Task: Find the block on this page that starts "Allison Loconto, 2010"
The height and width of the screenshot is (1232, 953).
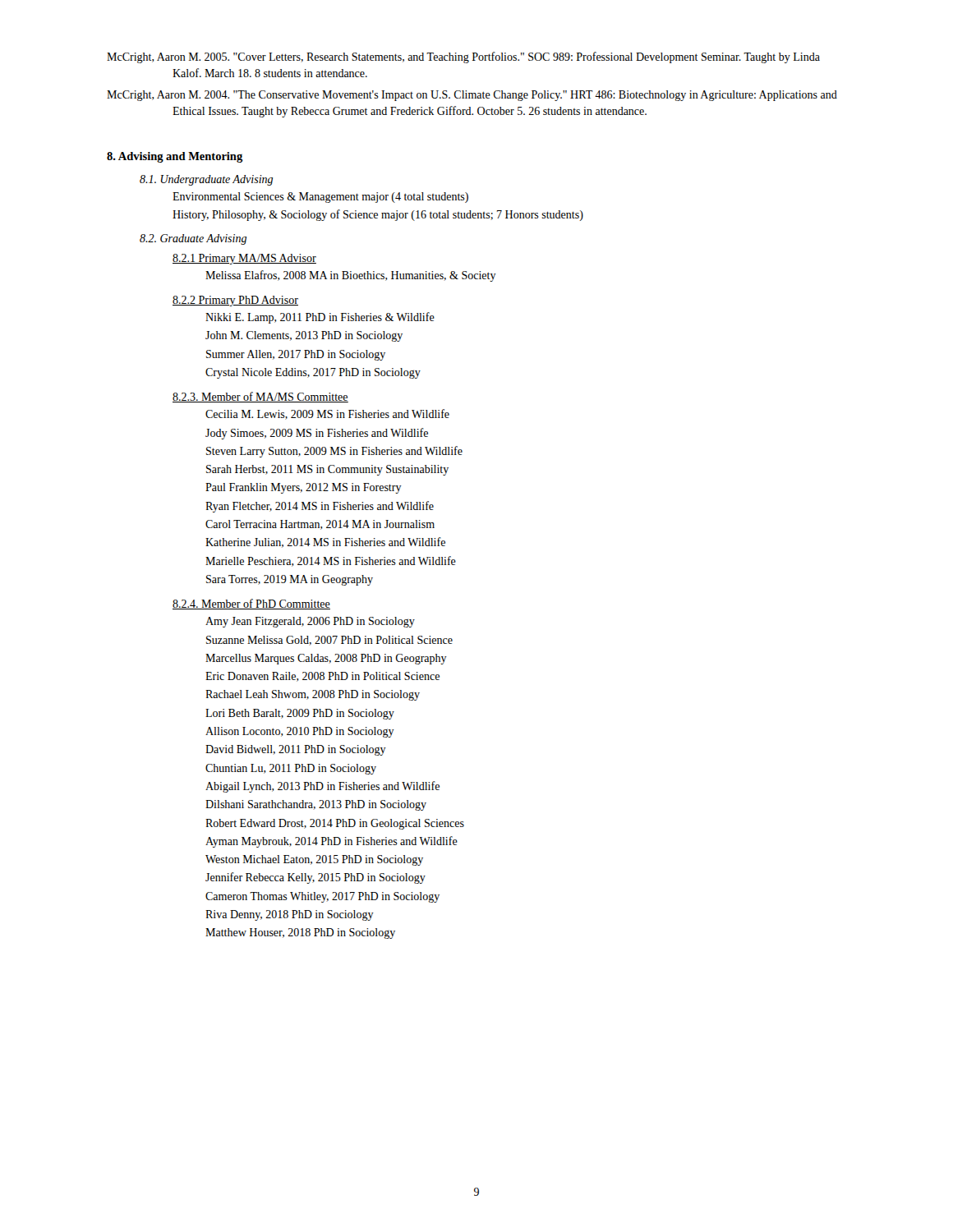Action: pyautogui.click(x=300, y=731)
